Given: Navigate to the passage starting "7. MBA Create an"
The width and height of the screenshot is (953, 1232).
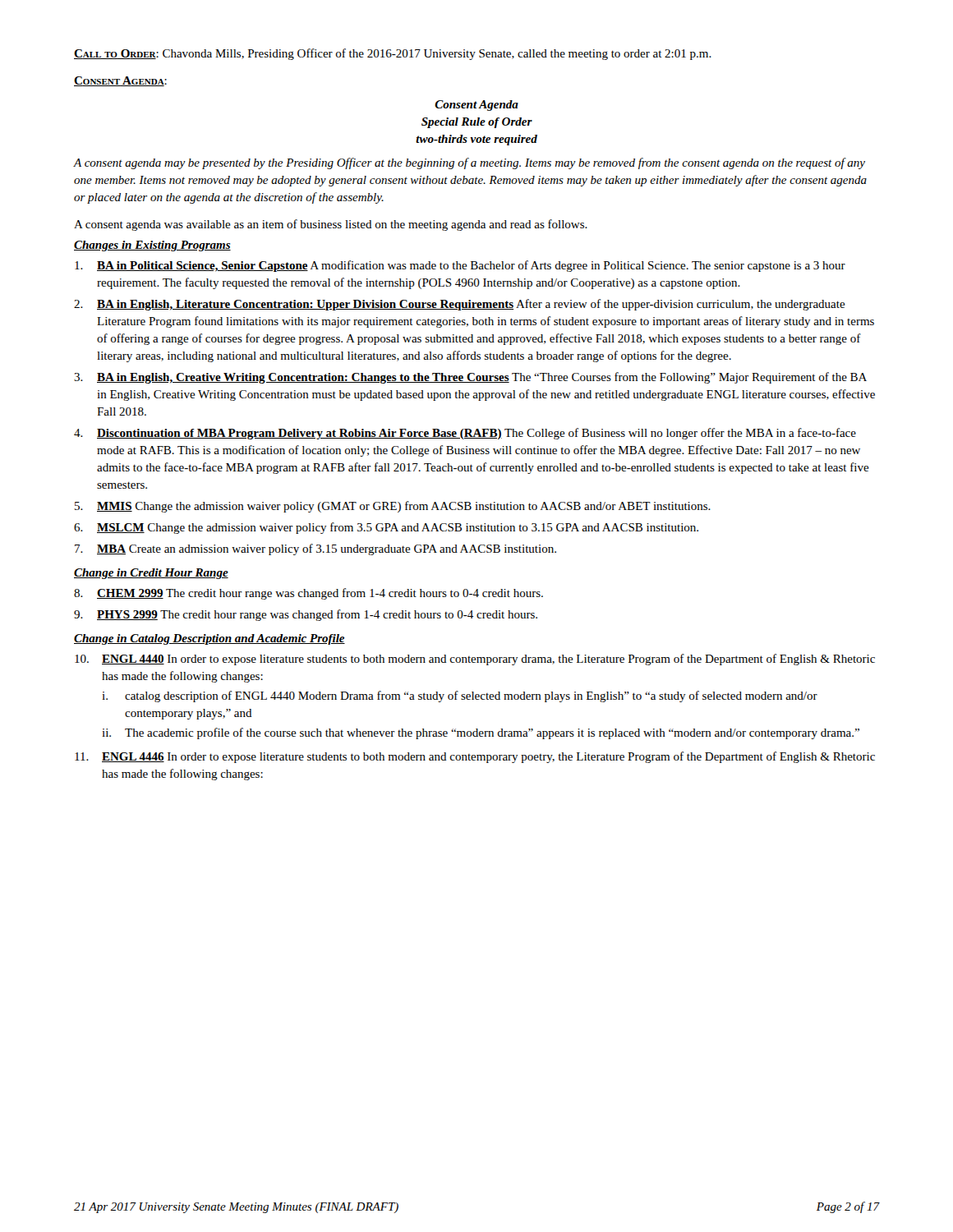Looking at the screenshot, I should click(315, 549).
